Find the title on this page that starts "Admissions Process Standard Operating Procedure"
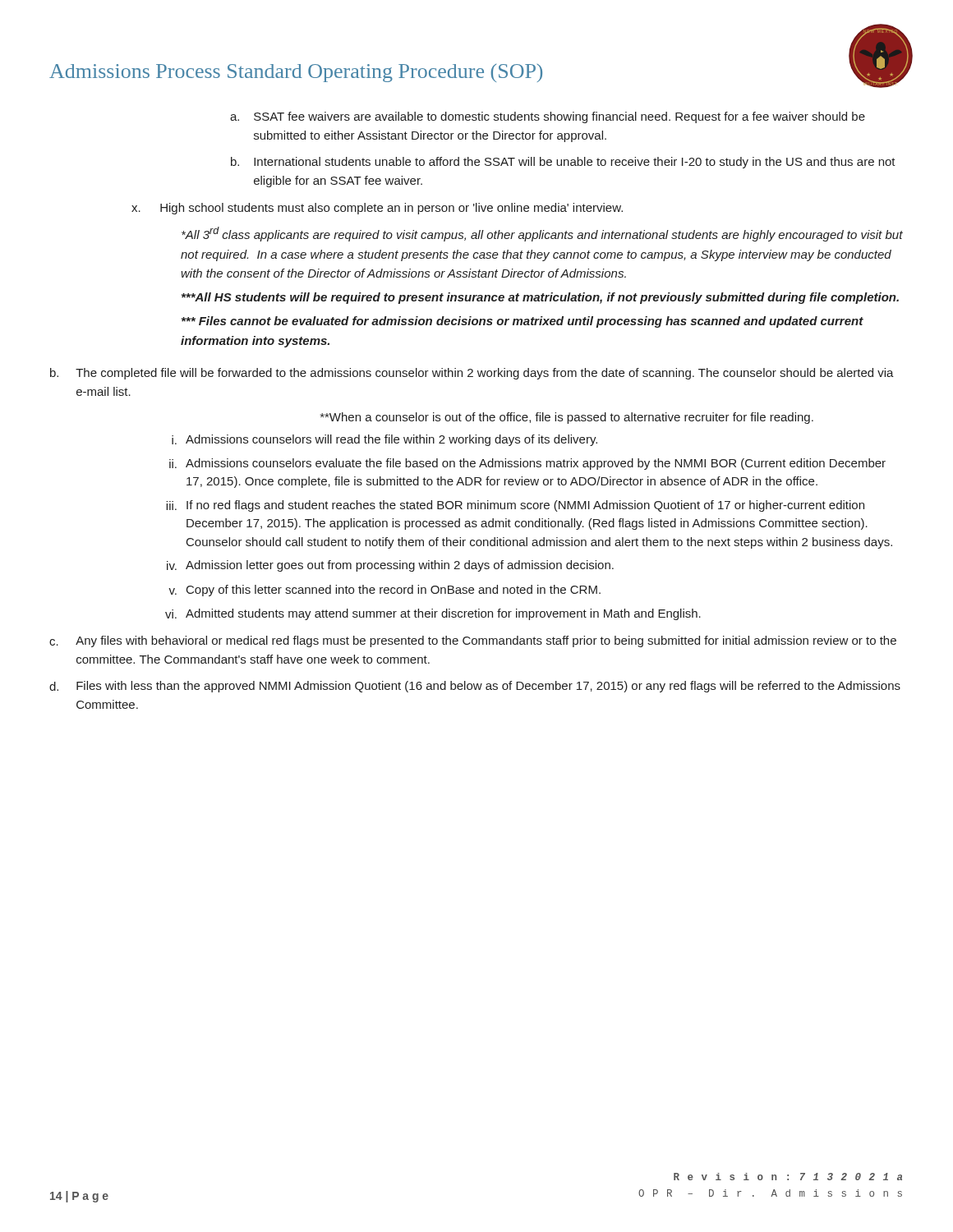953x1232 pixels. point(296,71)
